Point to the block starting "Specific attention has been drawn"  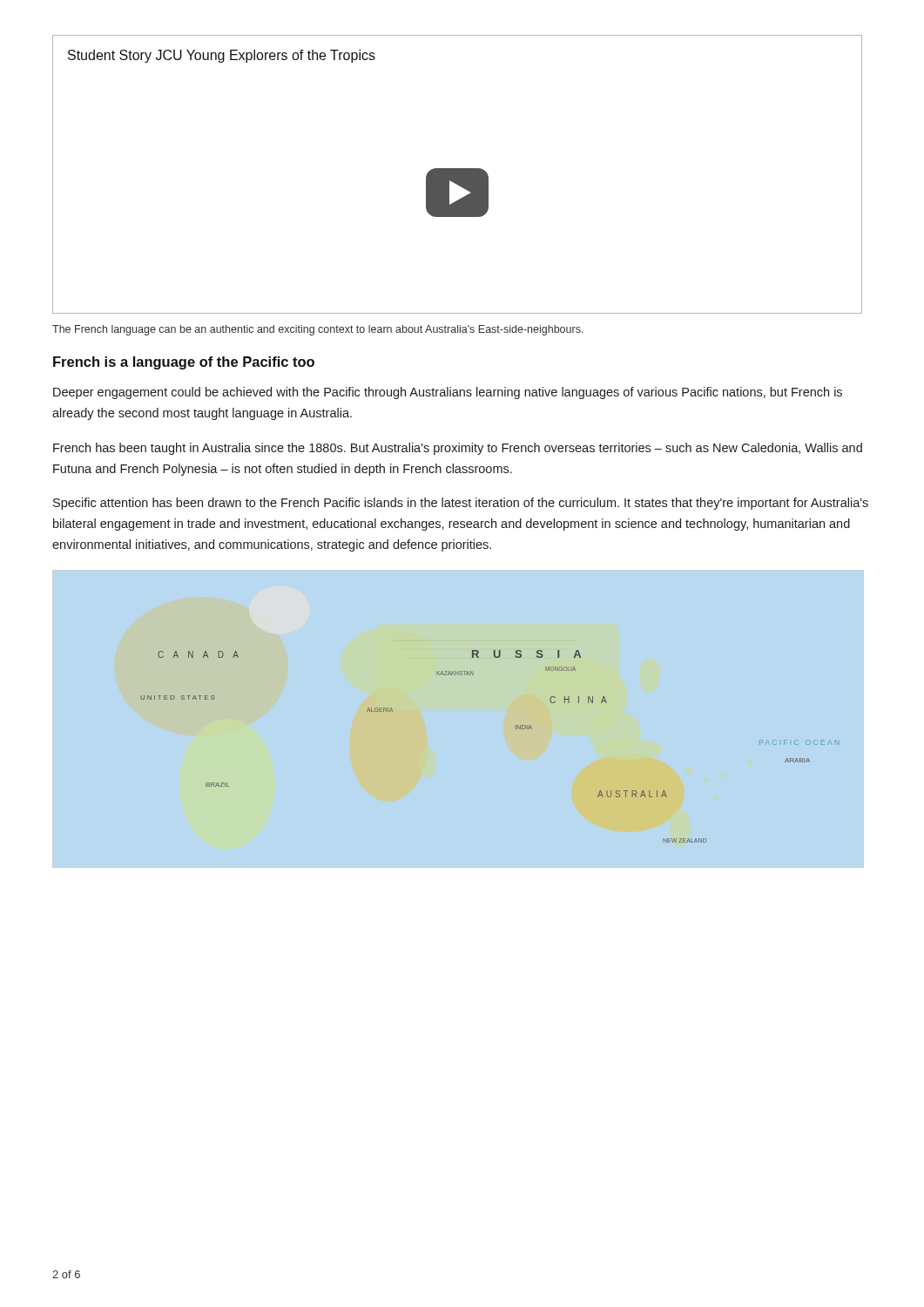(460, 524)
